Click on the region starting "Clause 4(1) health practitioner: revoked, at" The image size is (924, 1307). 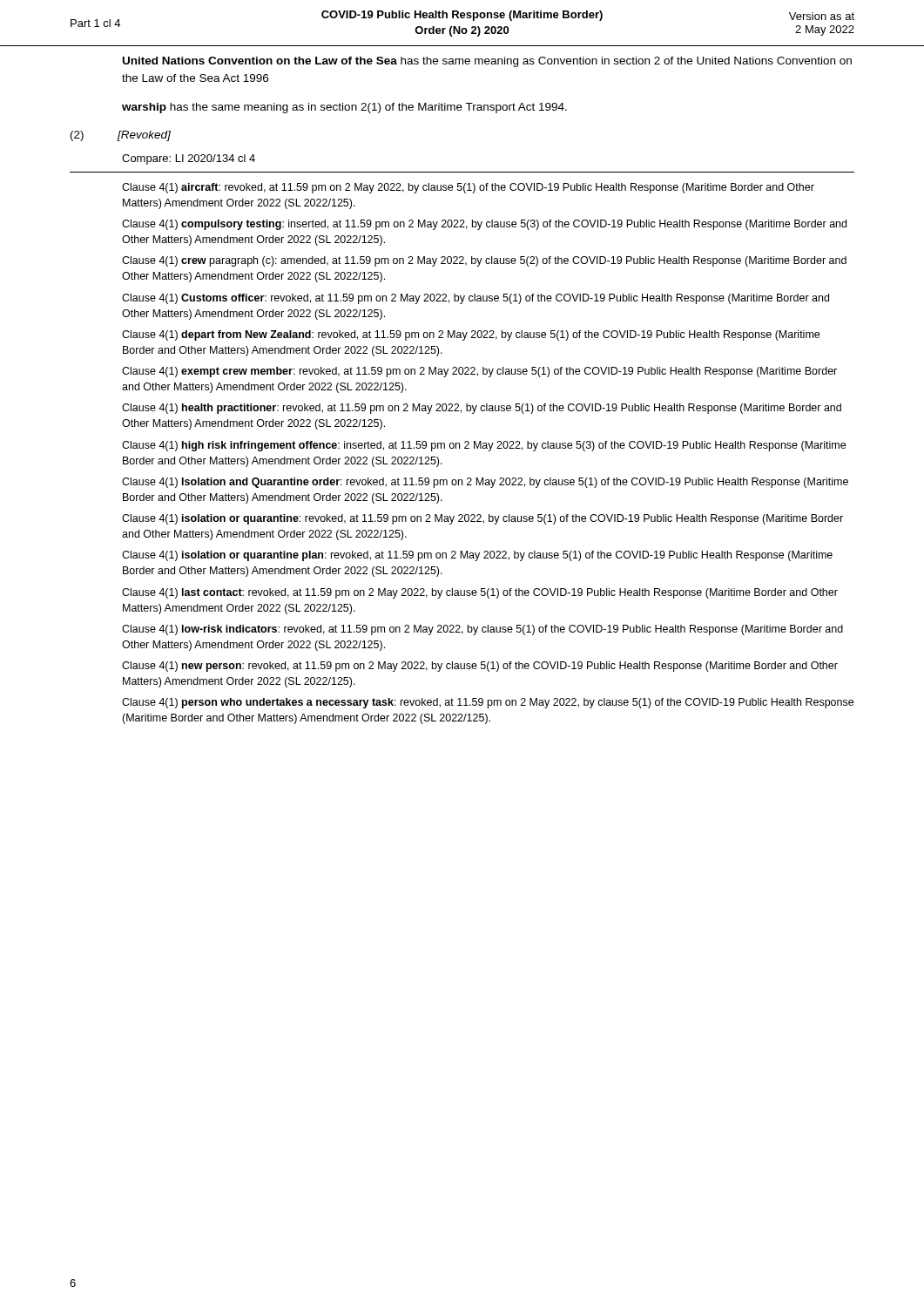(482, 416)
